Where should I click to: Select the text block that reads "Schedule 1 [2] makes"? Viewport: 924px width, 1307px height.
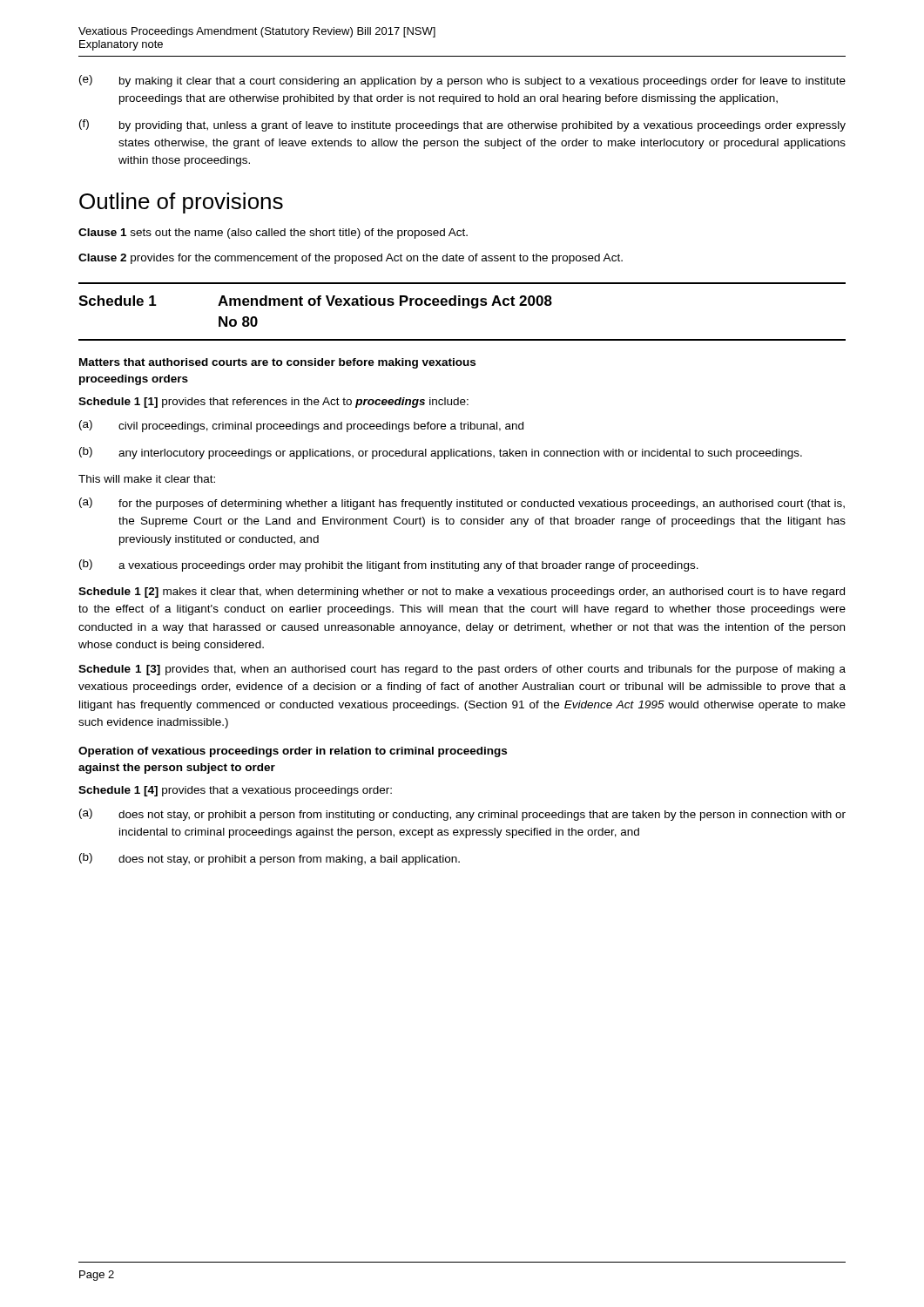click(x=462, y=618)
